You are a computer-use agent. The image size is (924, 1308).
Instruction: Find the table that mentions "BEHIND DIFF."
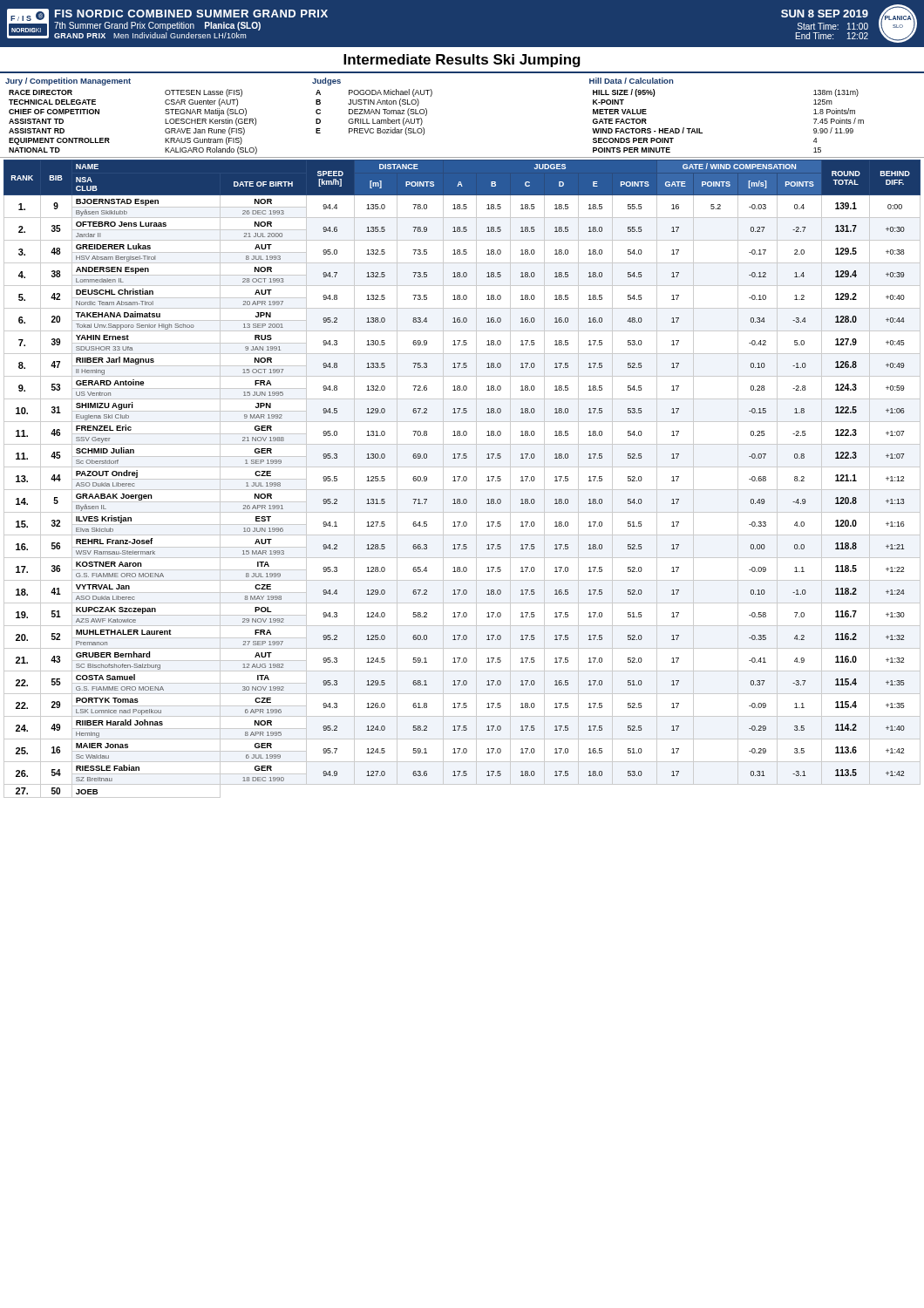pos(462,479)
